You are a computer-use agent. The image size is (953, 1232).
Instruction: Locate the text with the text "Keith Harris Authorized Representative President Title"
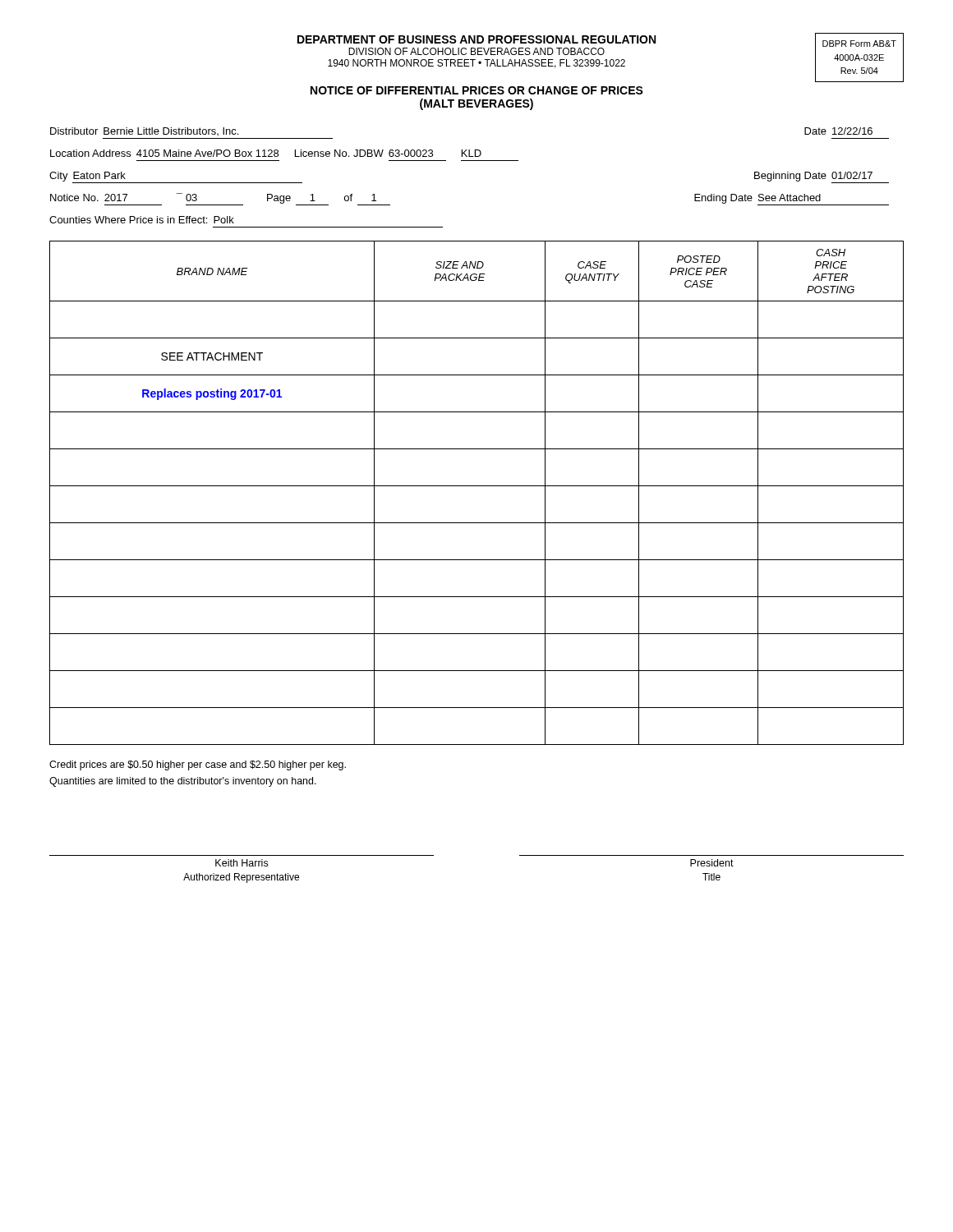pyautogui.click(x=244, y=863)
